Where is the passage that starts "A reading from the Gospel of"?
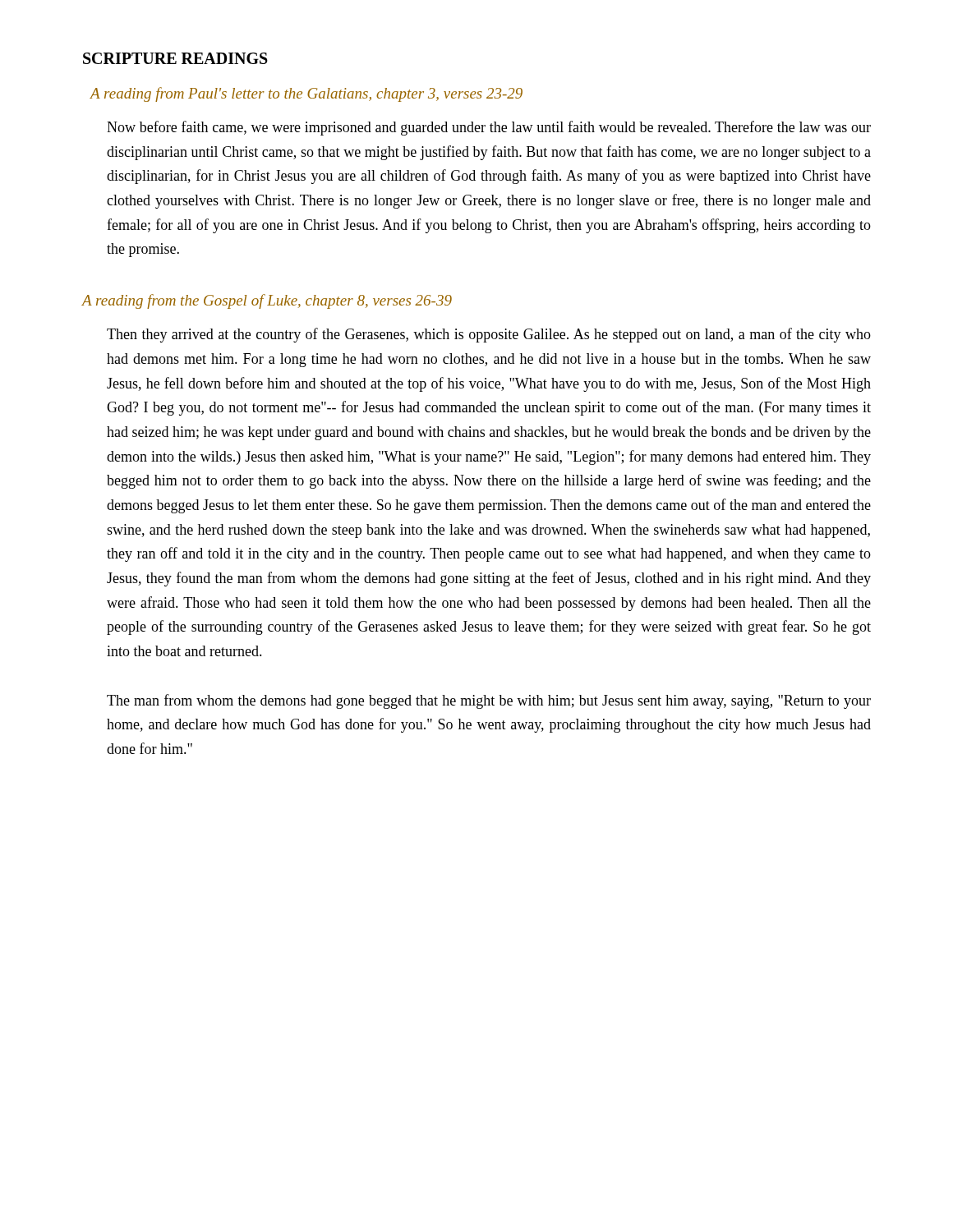Viewport: 953px width, 1232px height. coord(267,300)
